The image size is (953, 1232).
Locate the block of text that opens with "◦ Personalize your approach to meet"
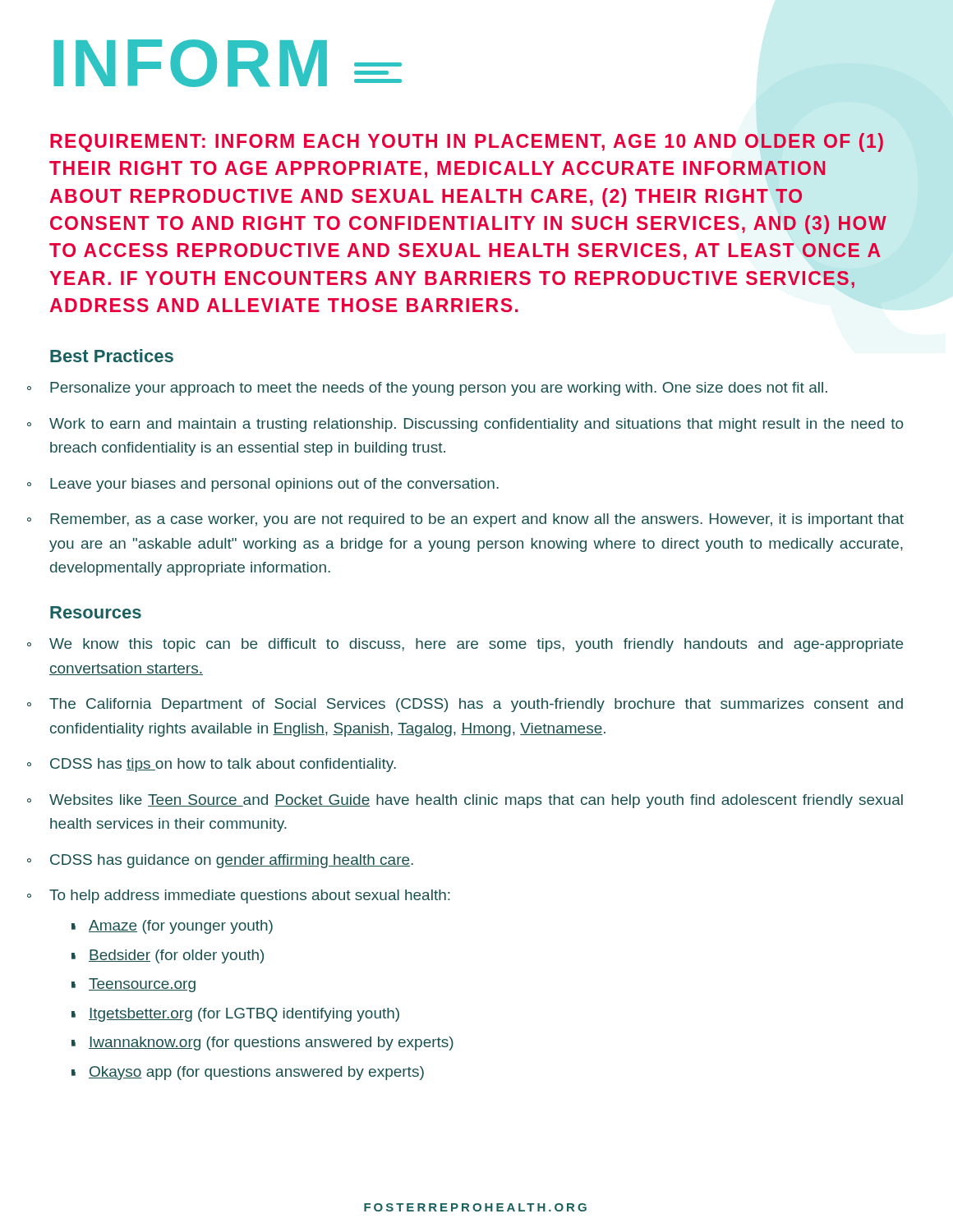pos(439,388)
